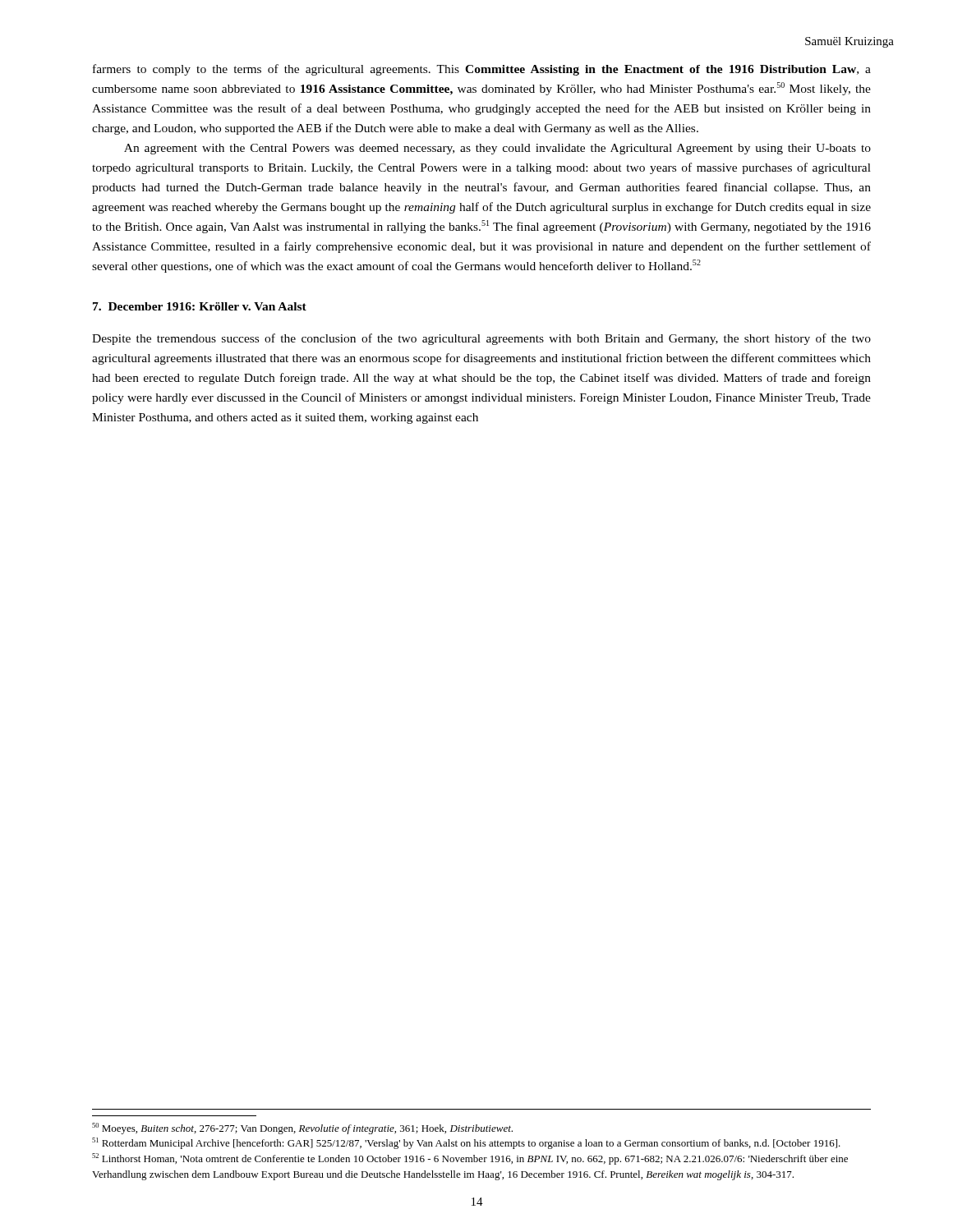Point to the element starting "farmers to comply"
This screenshot has height=1232, width=953.
tap(481, 168)
